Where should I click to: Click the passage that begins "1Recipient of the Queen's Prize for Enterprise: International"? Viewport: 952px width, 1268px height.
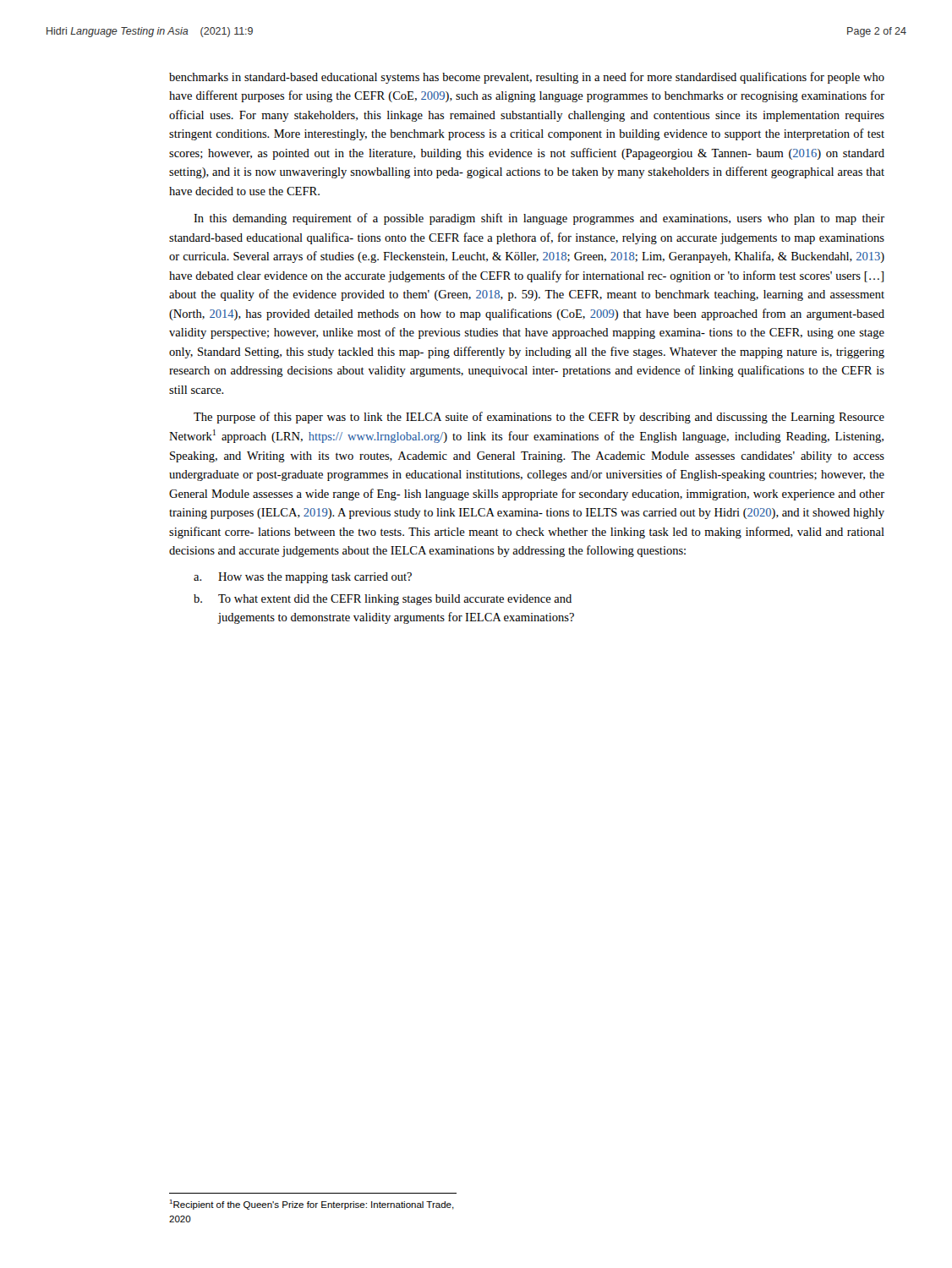pos(312,1211)
